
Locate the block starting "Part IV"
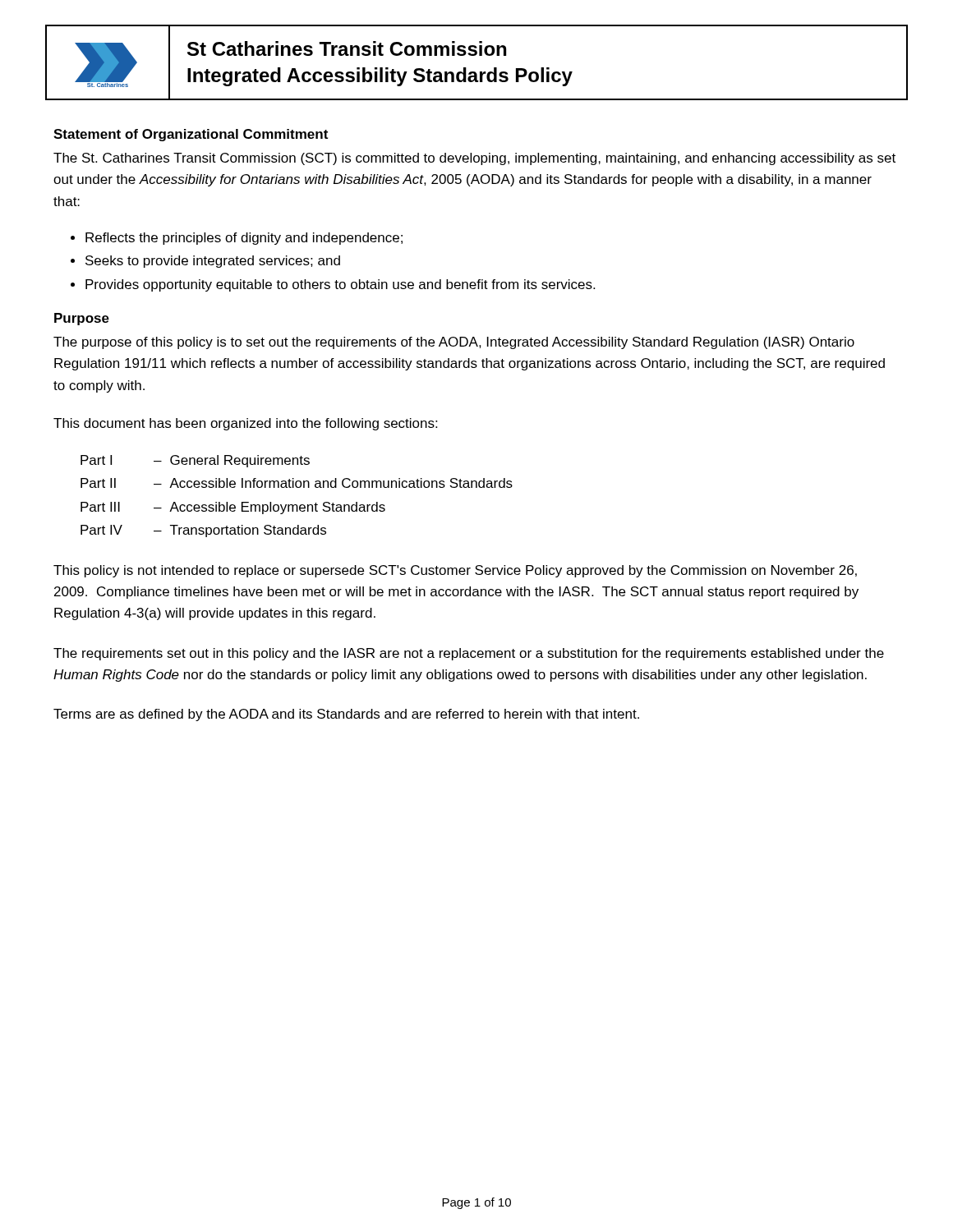click(x=101, y=530)
